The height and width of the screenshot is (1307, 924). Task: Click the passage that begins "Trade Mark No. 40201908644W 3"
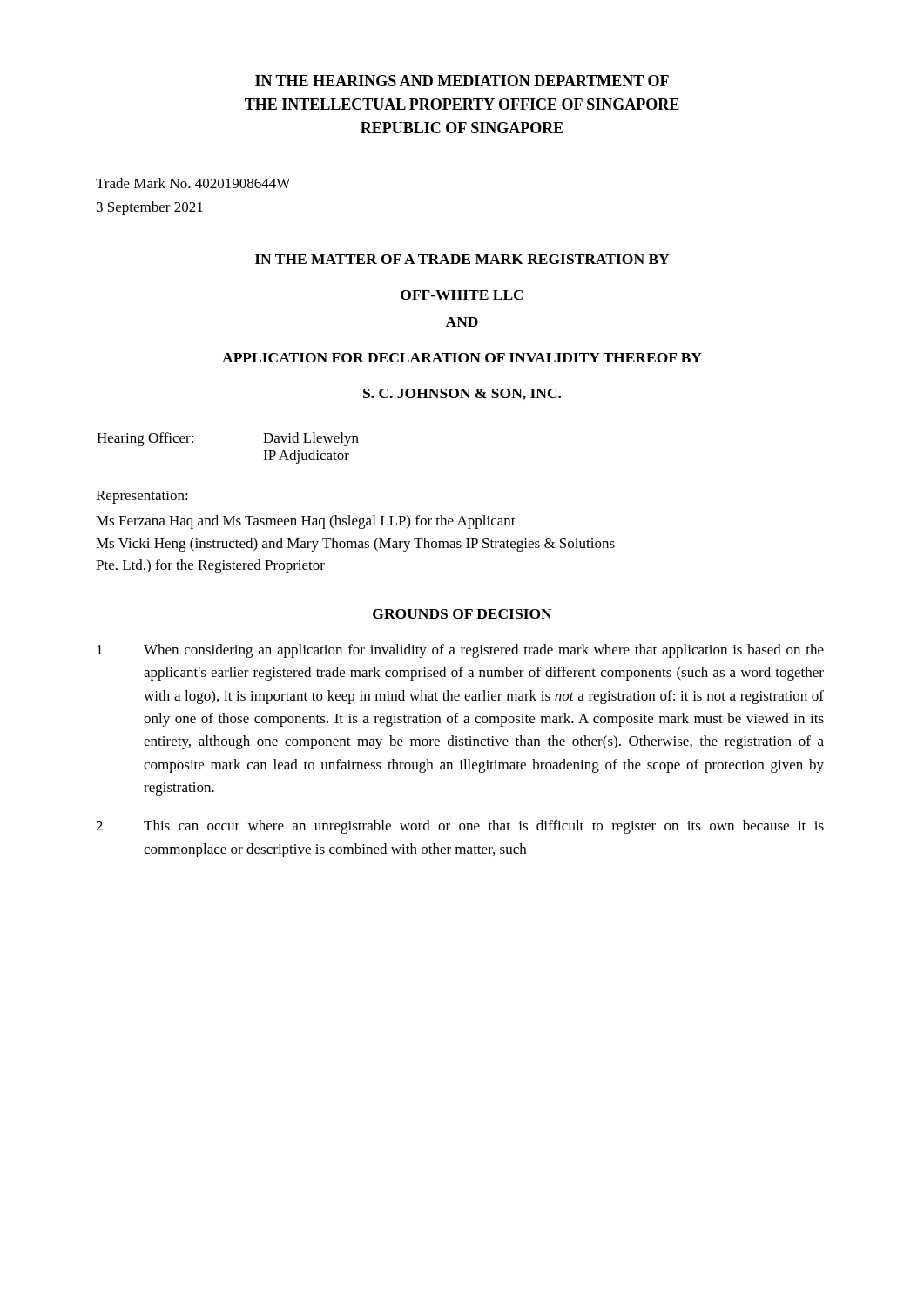[193, 183]
